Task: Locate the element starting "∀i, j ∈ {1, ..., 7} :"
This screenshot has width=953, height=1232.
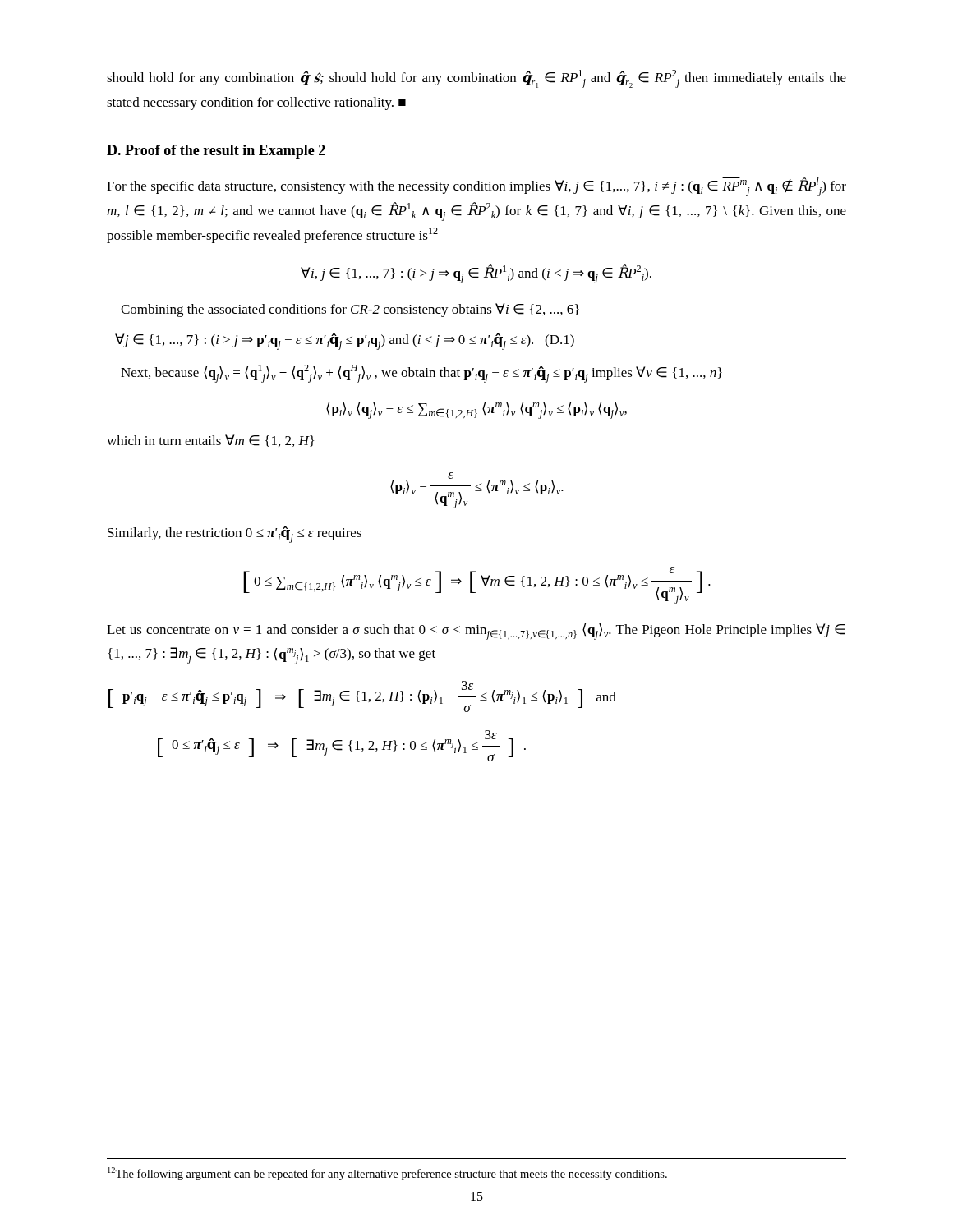Action: [476, 273]
